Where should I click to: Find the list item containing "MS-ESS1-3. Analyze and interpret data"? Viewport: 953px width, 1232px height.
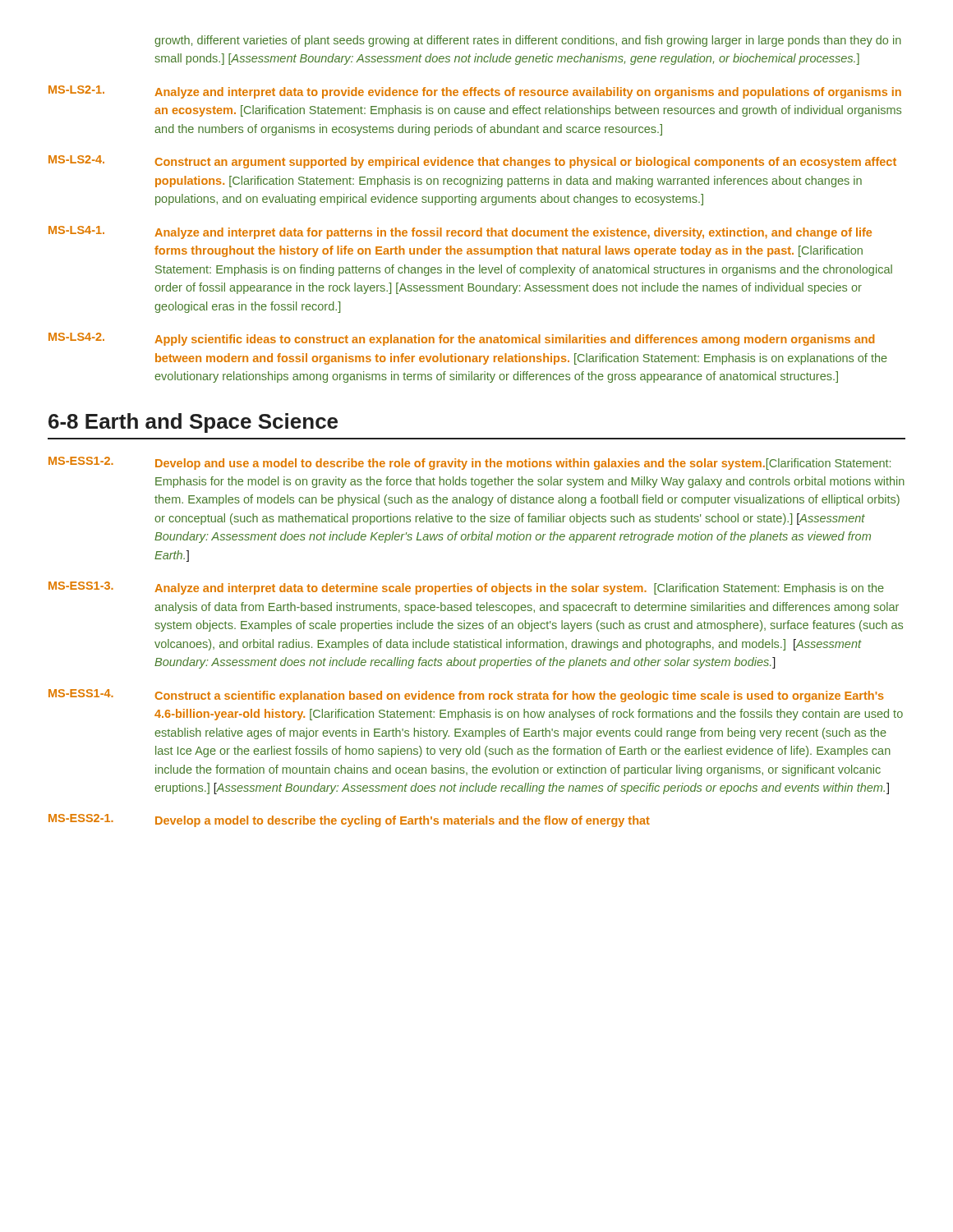pyautogui.click(x=476, y=625)
